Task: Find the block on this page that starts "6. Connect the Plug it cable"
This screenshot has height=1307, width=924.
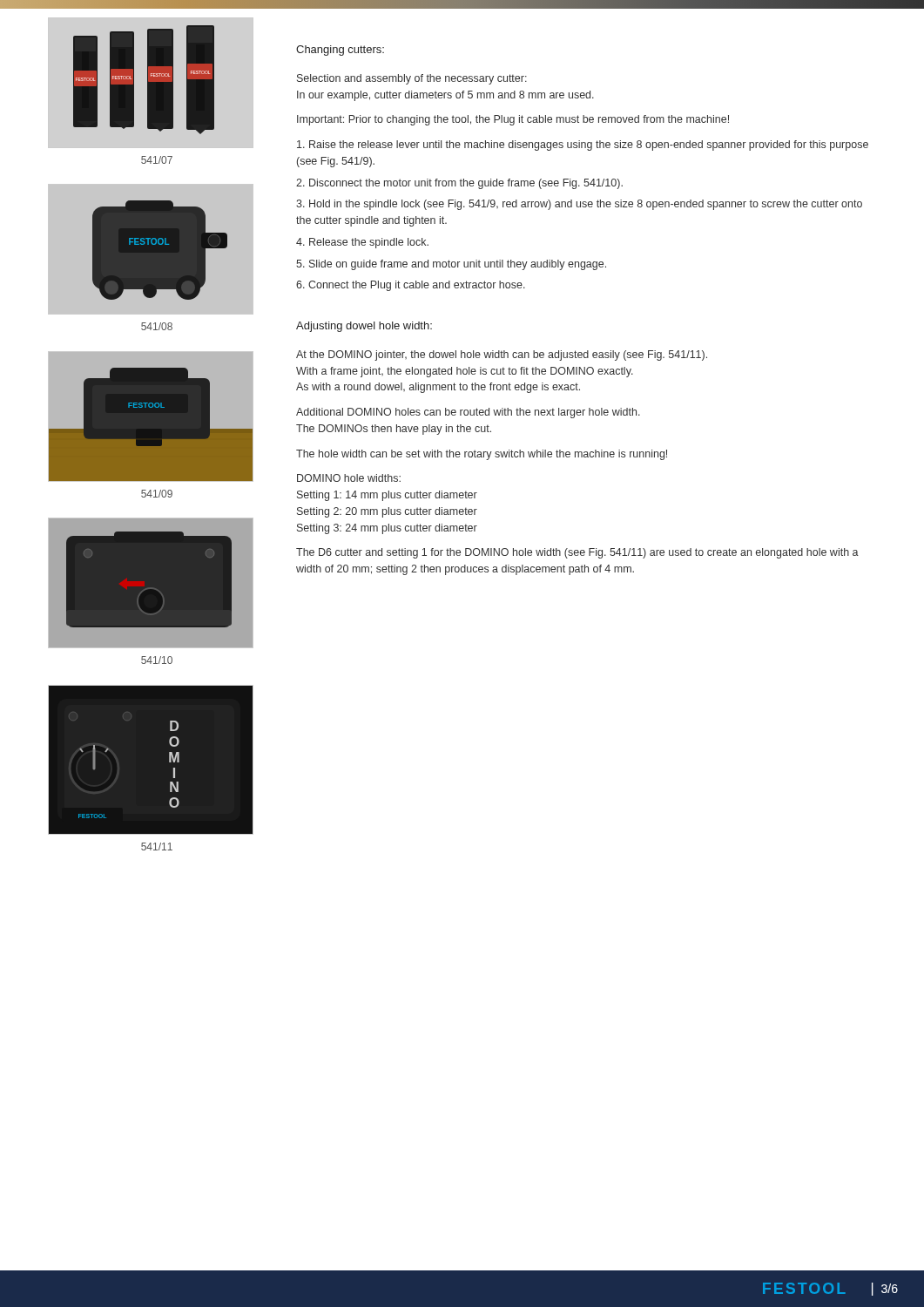Action: 411,285
